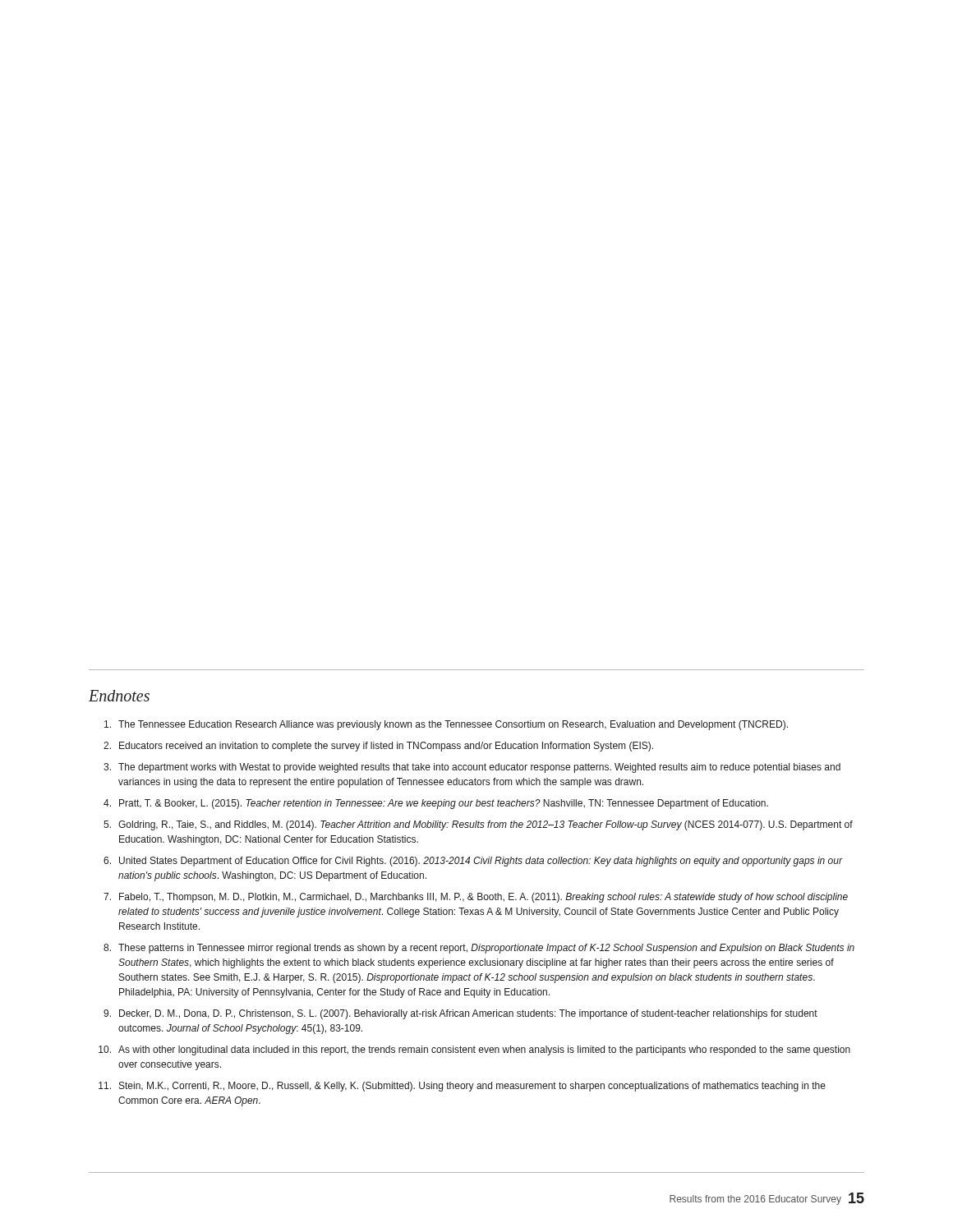Point to the block beginning "9. Decker, D. M., Dona, D. P., Christenson,"
This screenshot has width=953, height=1232.
[476, 1021]
